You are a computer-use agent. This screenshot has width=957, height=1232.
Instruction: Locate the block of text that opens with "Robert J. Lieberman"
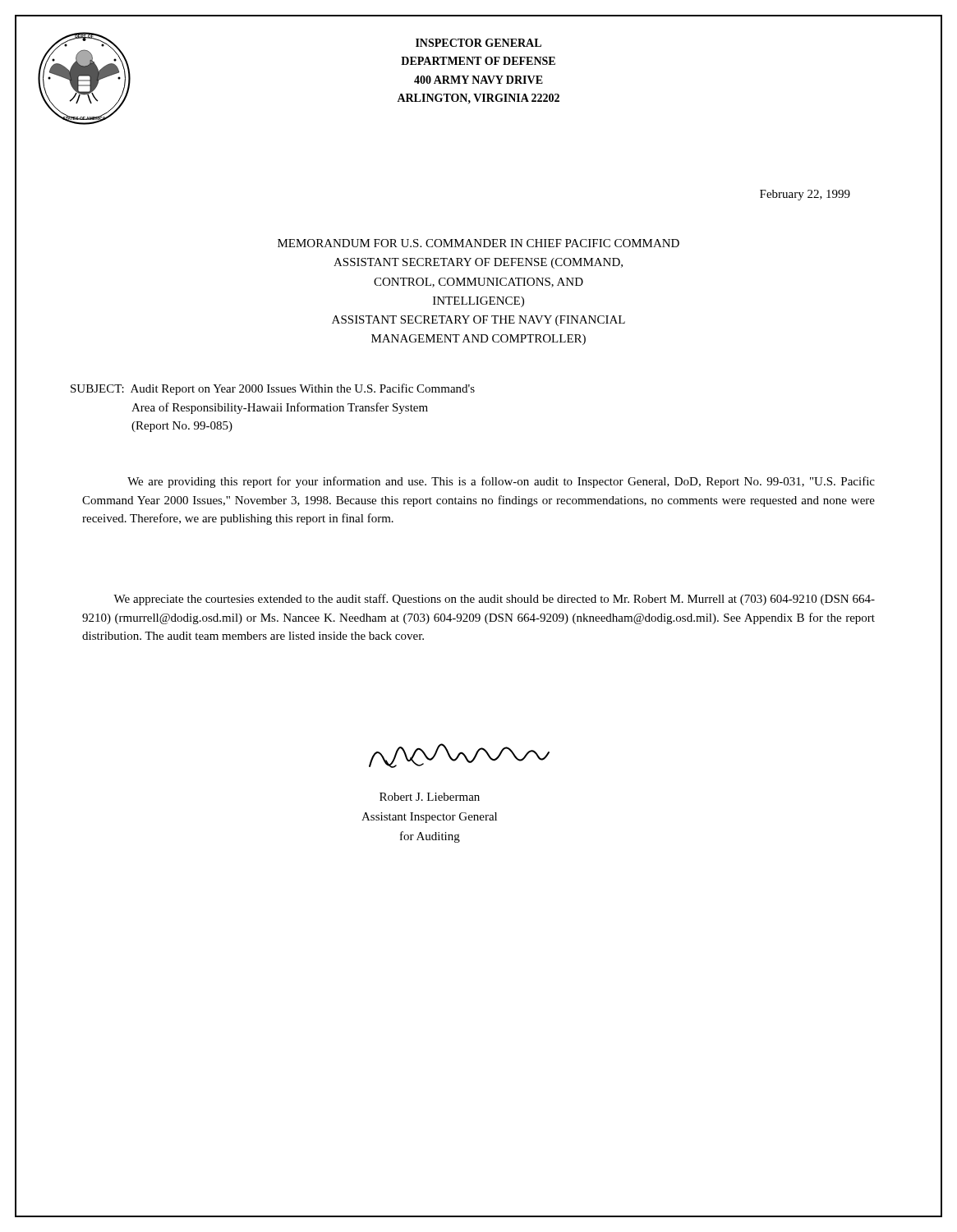point(430,816)
